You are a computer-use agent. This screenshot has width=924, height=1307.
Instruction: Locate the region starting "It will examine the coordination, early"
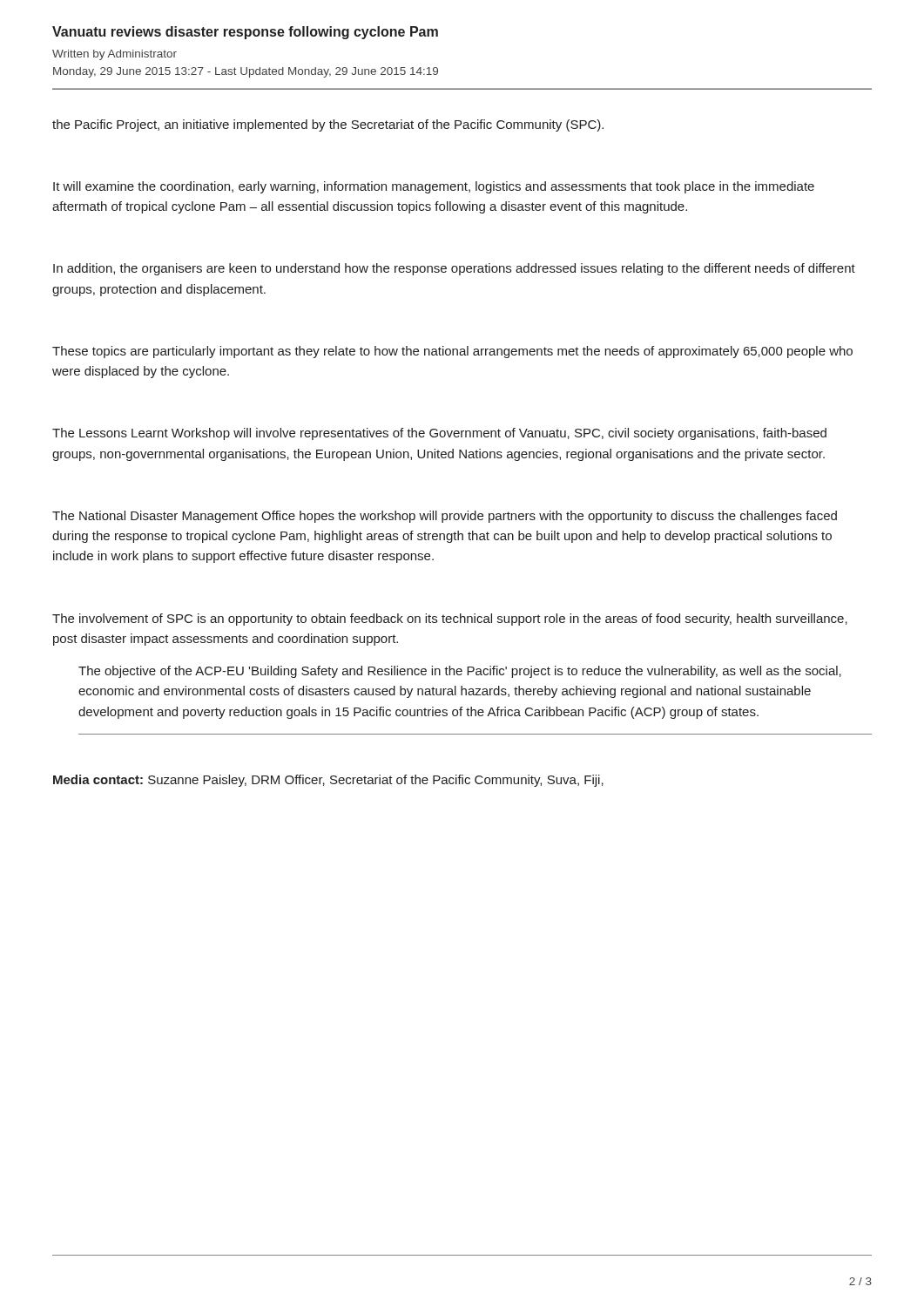click(x=433, y=196)
